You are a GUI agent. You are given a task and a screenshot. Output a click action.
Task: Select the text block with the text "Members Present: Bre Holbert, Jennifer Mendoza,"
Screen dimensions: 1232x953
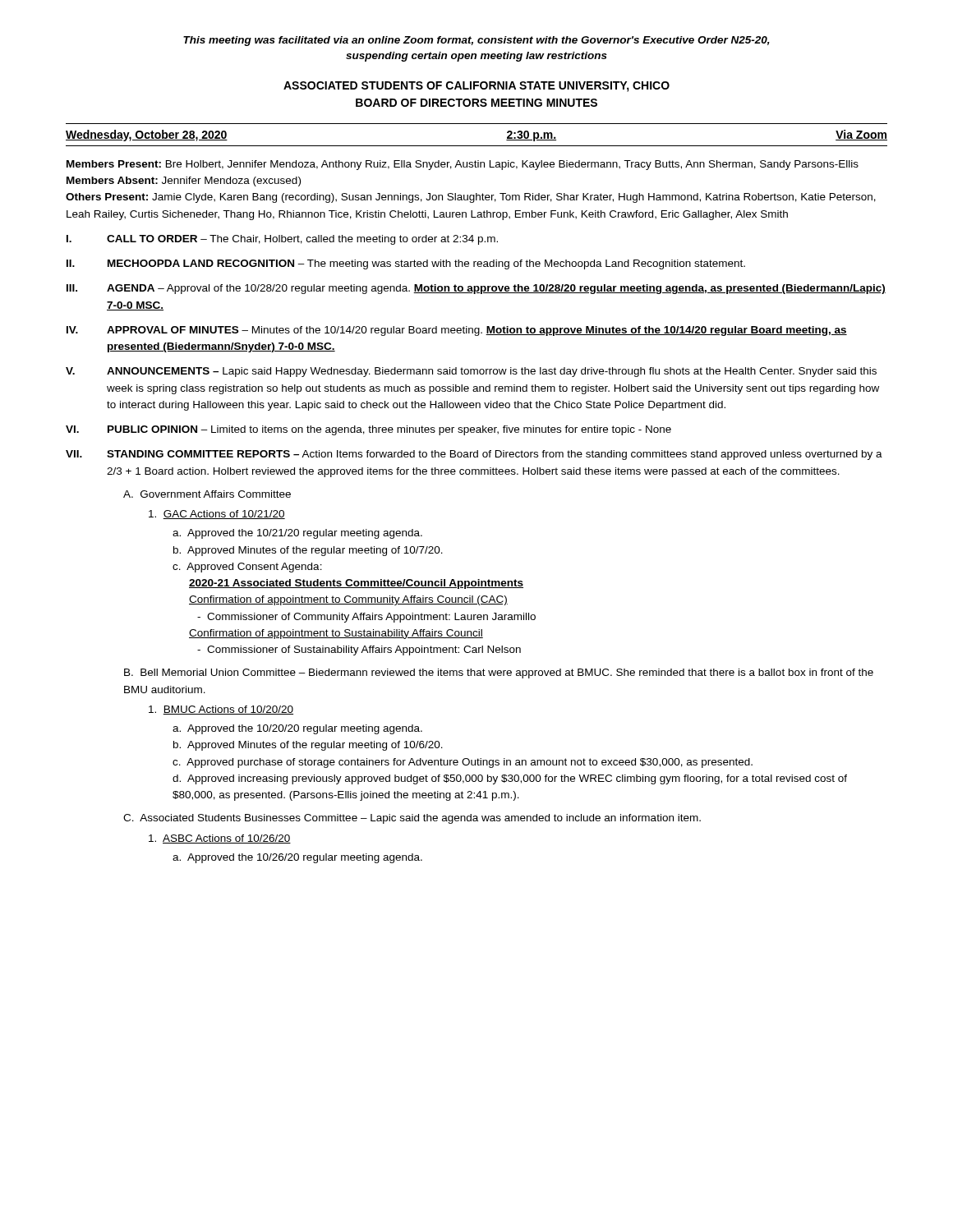click(476, 189)
